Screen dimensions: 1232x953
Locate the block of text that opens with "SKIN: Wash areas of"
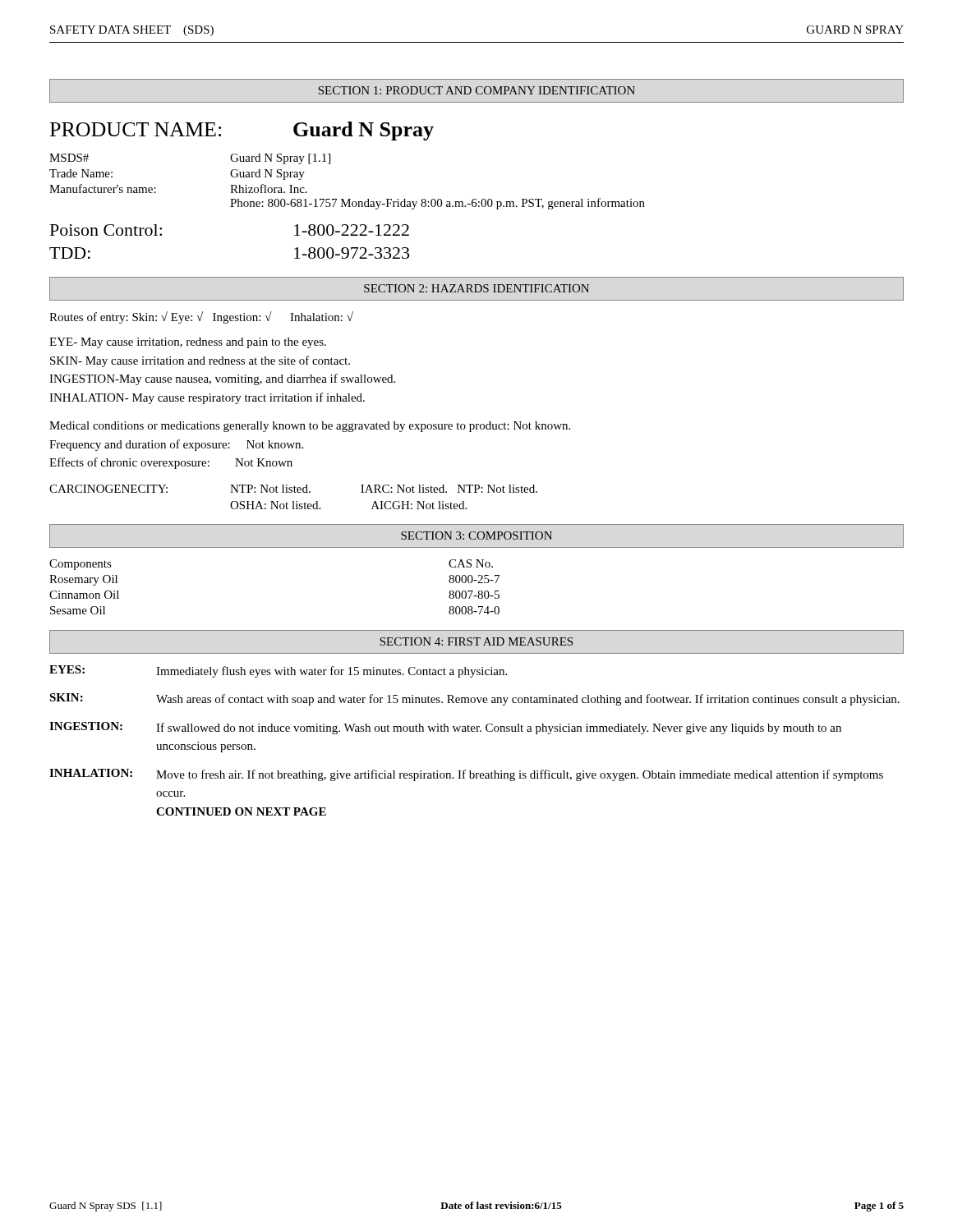click(476, 699)
